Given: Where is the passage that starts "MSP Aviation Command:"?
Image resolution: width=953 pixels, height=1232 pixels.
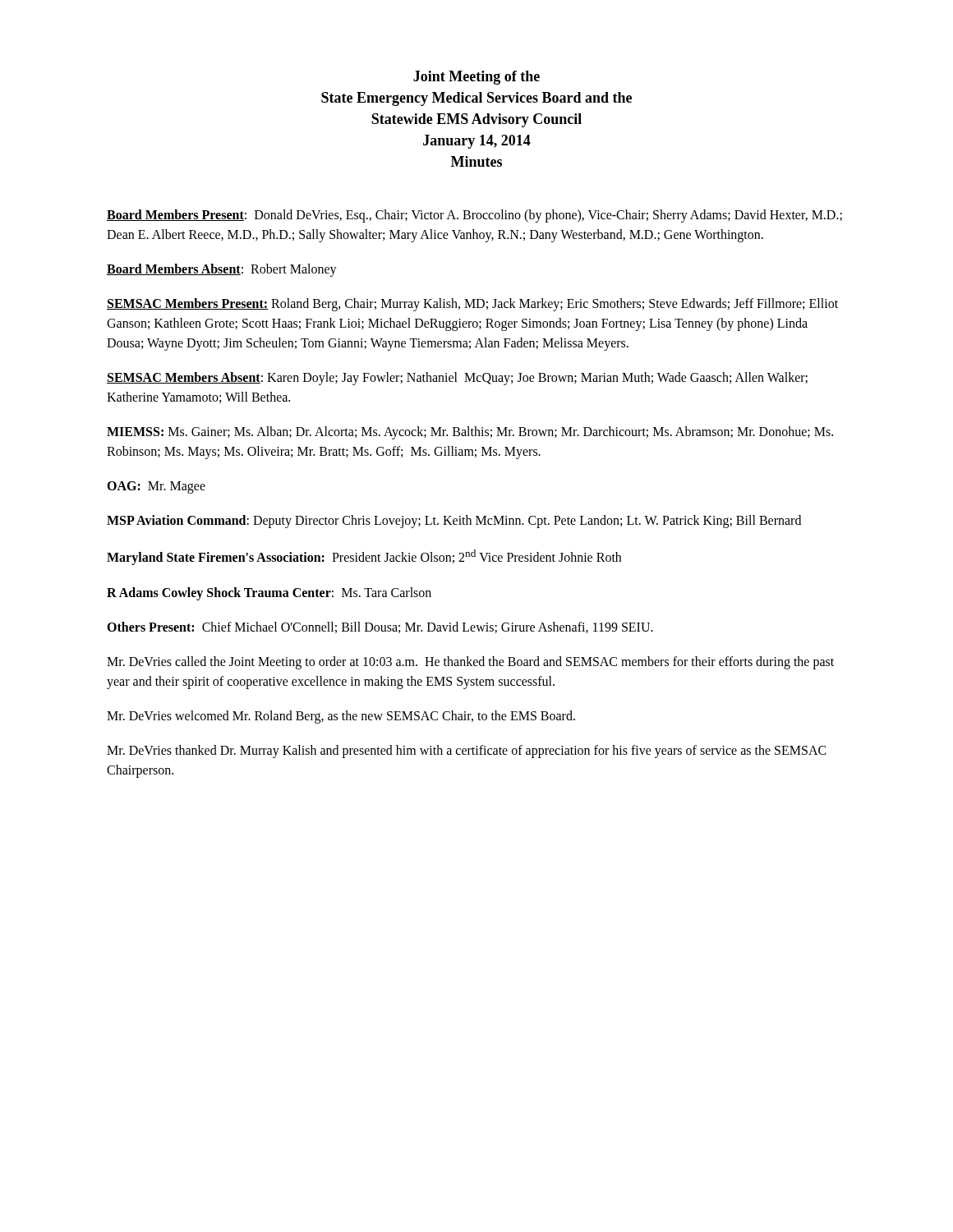Looking at the screenshot, I should pyautogui.click(x=454, y=521).
